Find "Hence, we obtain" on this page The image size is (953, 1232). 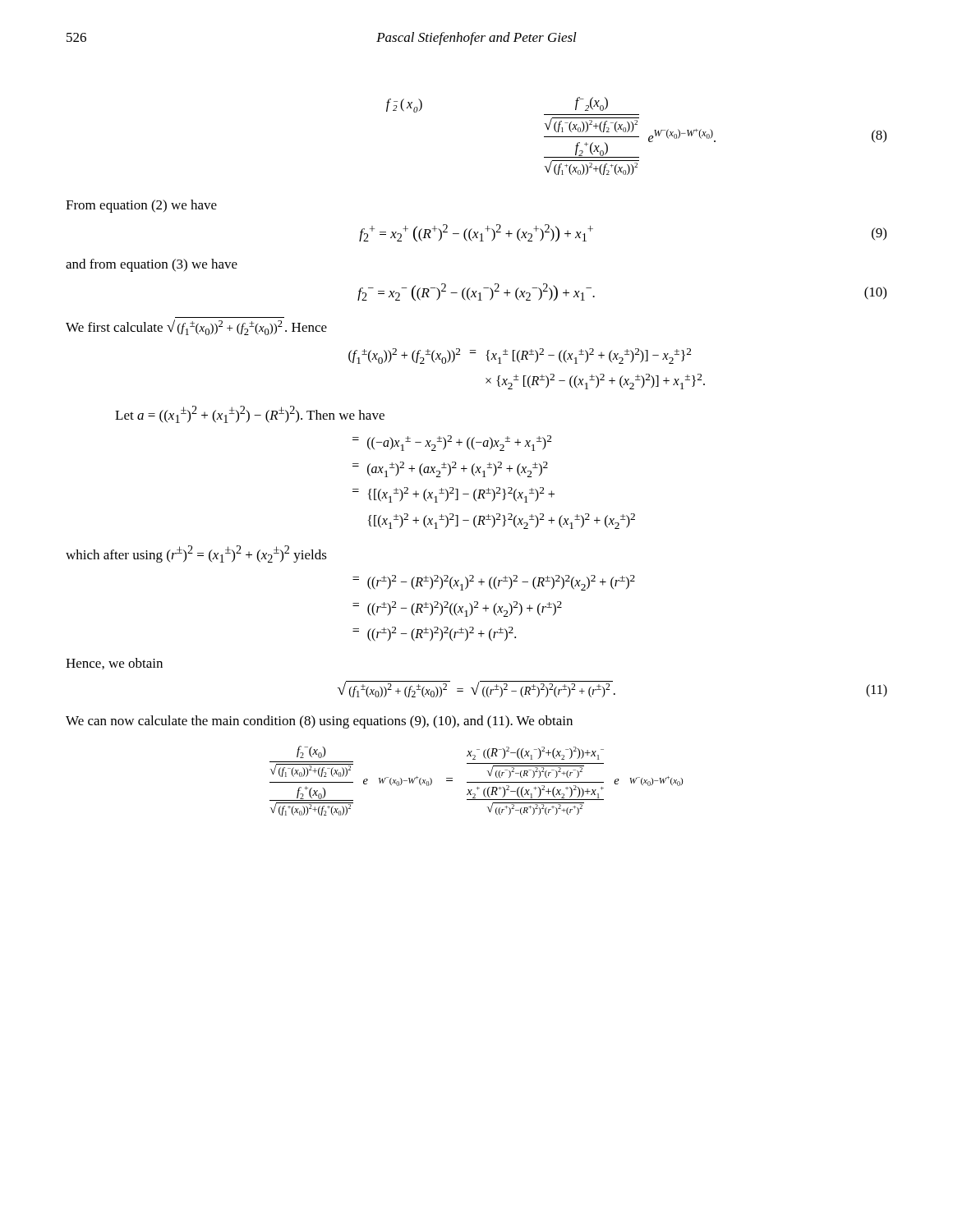point(114,663)
